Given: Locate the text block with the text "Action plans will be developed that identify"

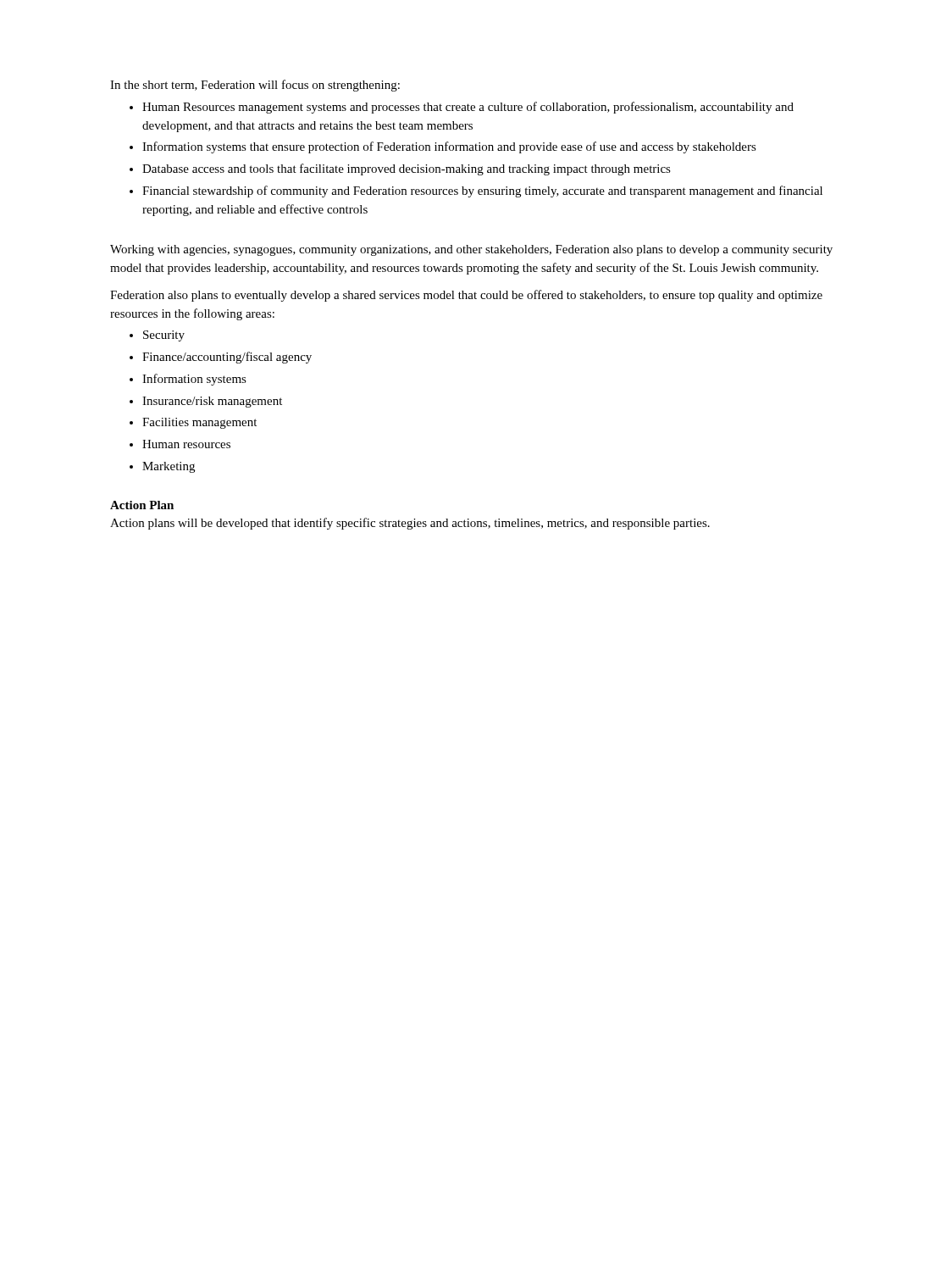Looking at the screenshot, I should [410, 522].
